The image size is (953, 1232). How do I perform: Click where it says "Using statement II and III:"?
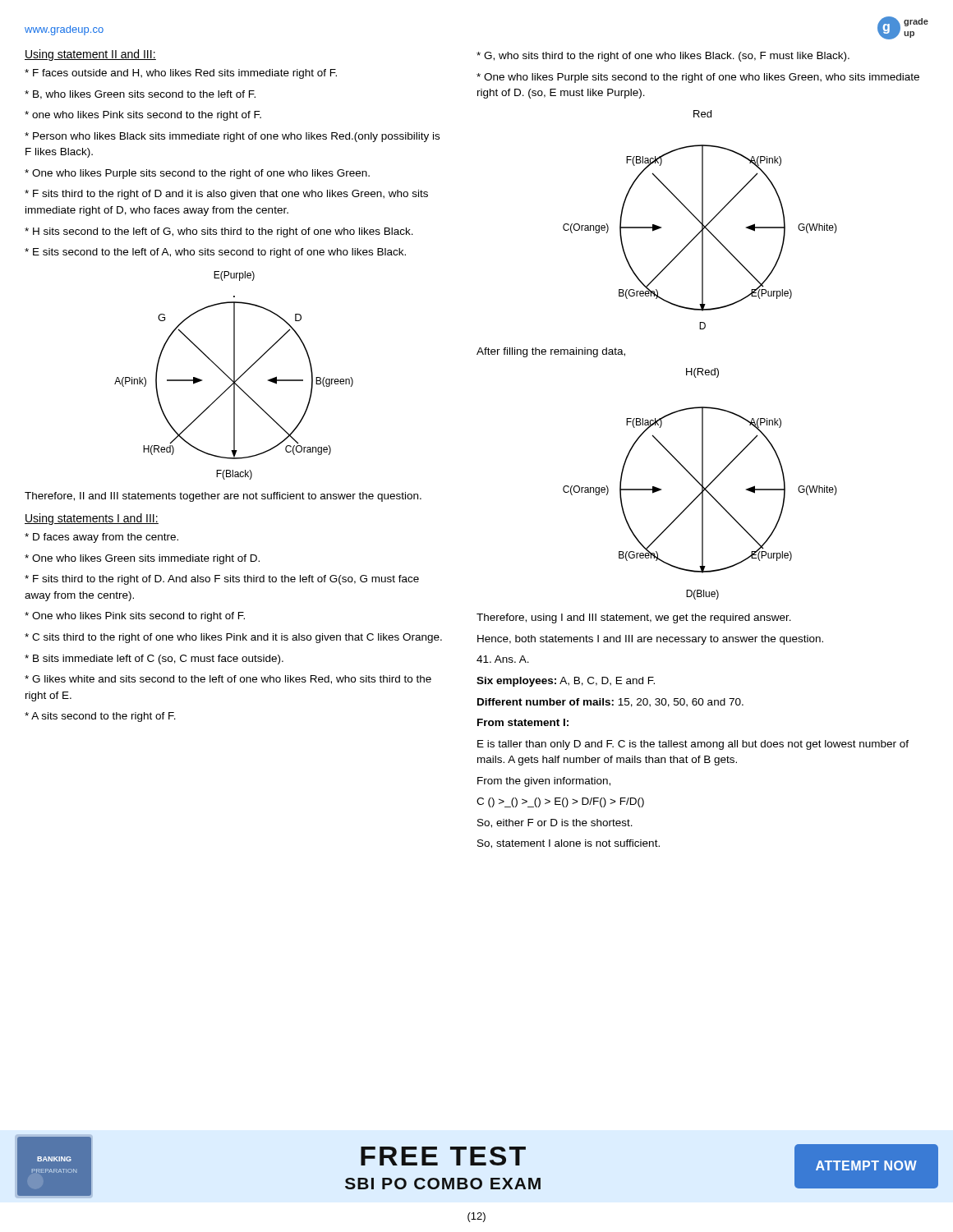coord(90,54)
